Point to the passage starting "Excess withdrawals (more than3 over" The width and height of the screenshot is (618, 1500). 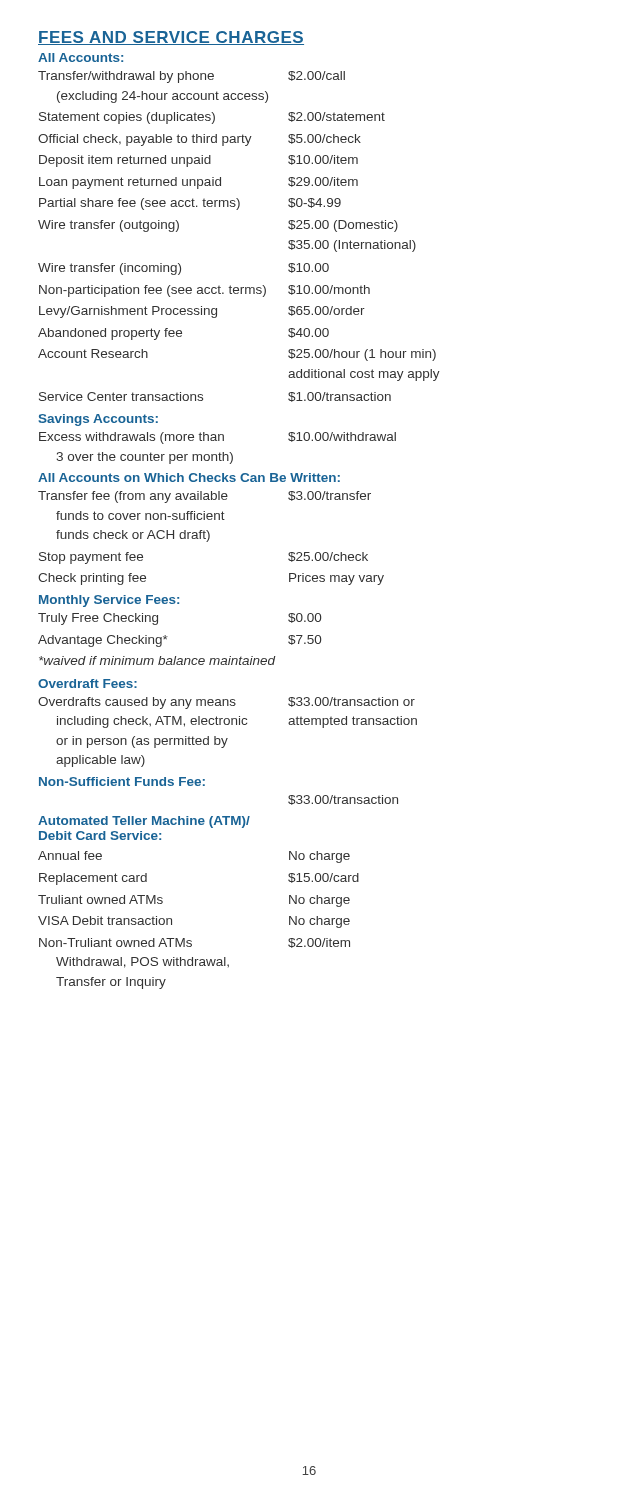[x=304, y=447]
